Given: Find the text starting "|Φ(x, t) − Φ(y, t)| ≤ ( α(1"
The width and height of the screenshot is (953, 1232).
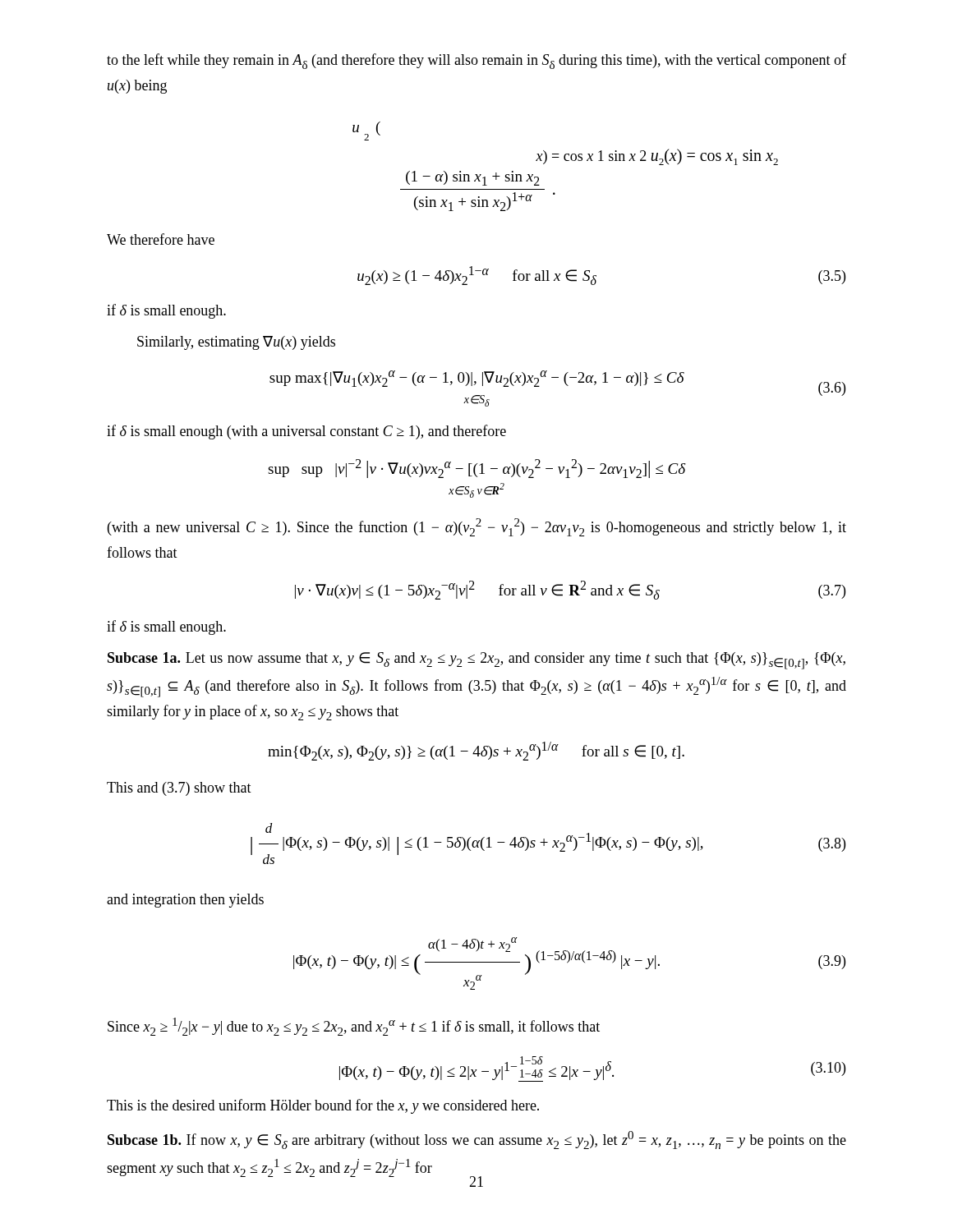Looking at the screenshot, I should click(x=569, y=962).
